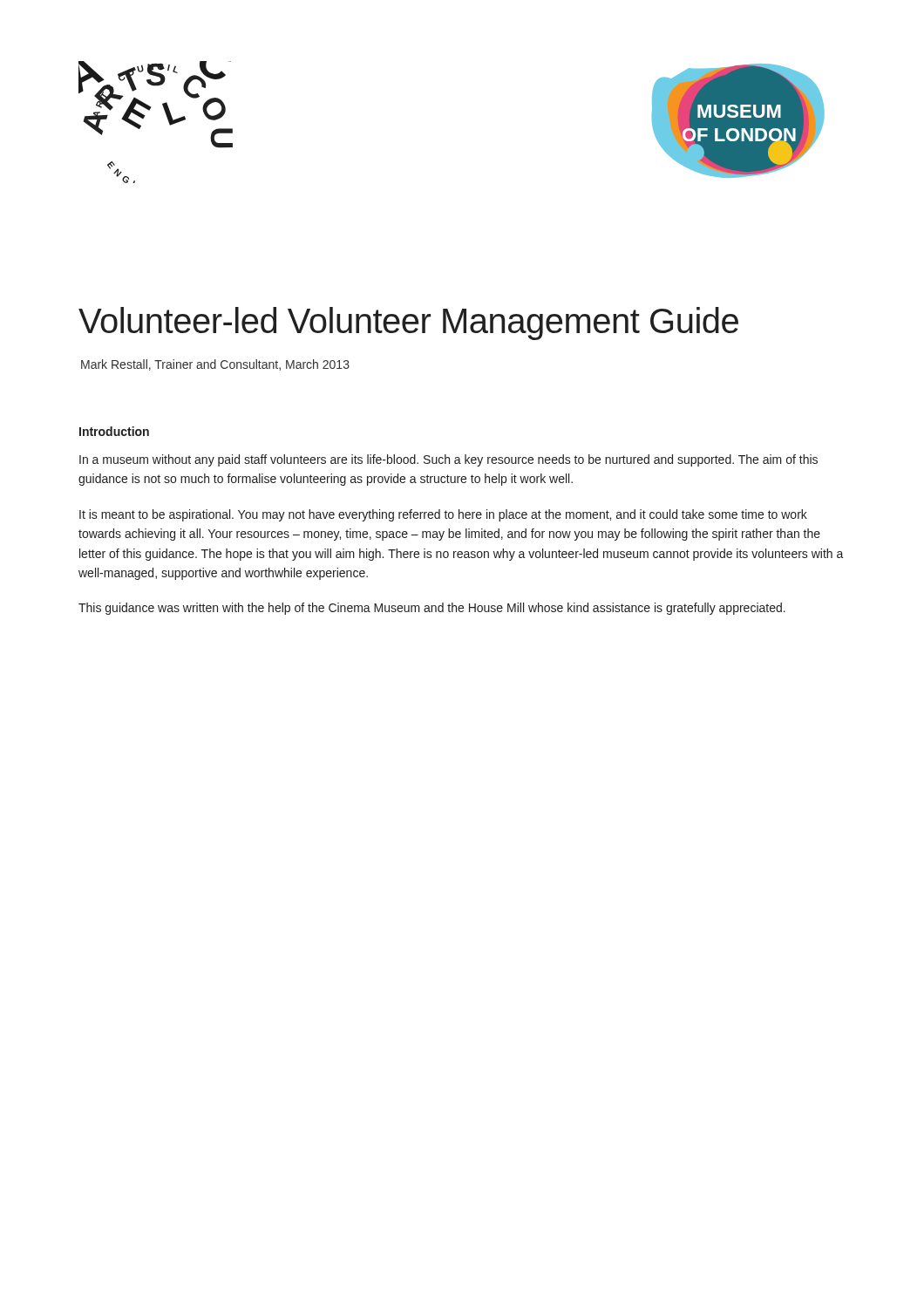Point to the region starting "This guidance was"
This screenshot has height=1308, width=924.
tap(462, 608)
